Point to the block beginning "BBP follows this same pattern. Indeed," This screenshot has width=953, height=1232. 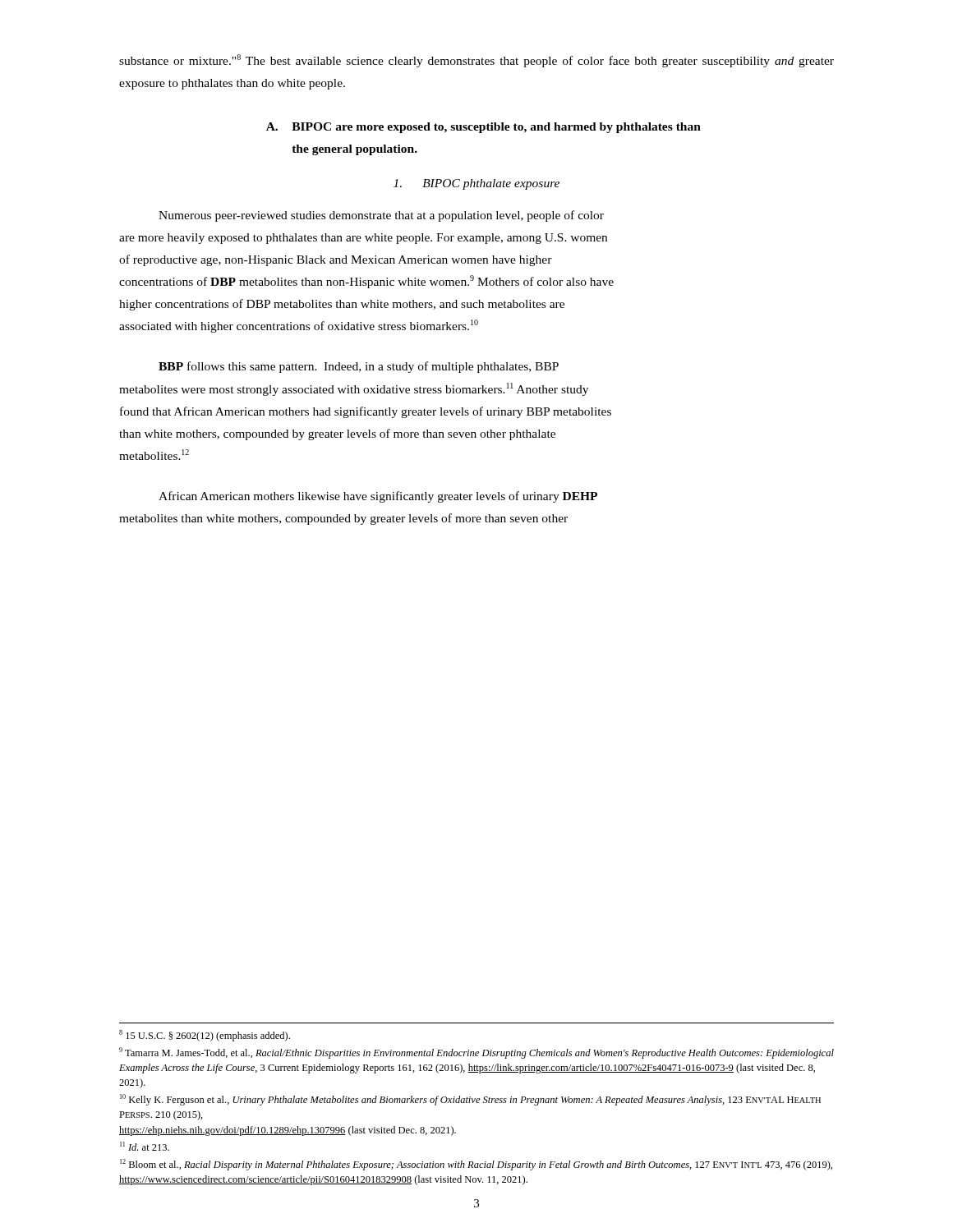click(x=359, y=366)
